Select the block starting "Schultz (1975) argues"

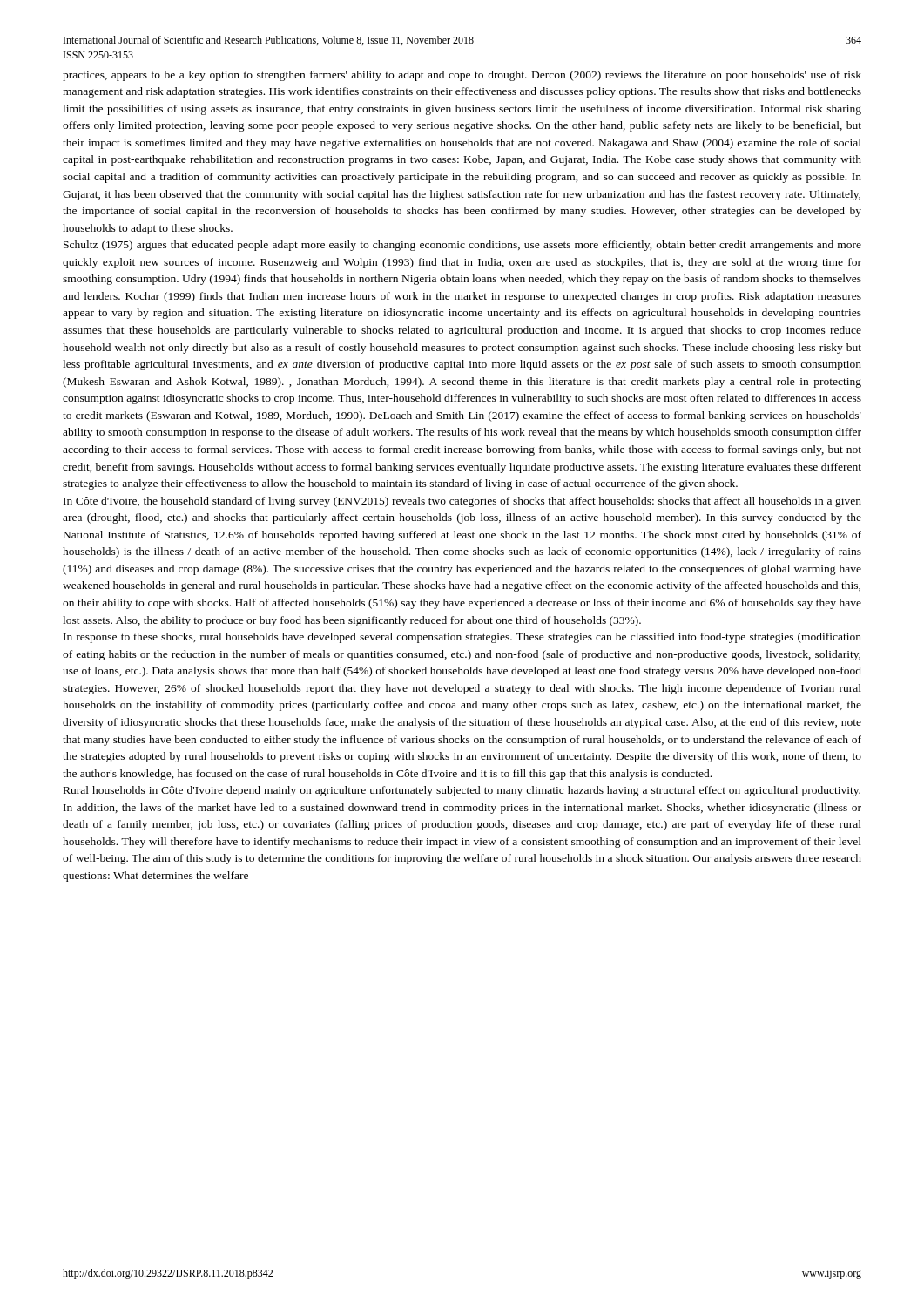tap(462, 364)
